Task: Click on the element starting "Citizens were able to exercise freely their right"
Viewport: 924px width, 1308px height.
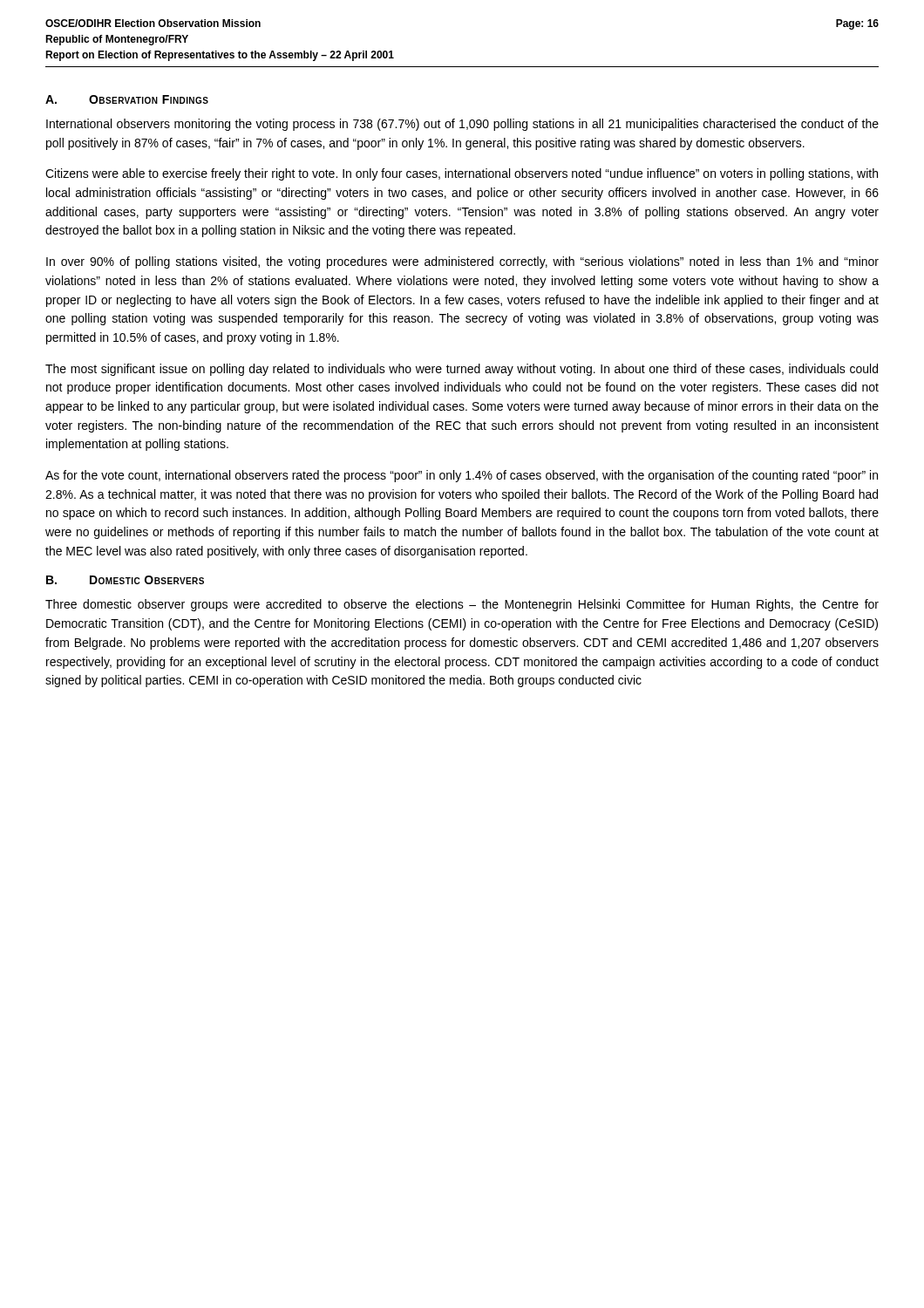Action: [x=462, y=202]
